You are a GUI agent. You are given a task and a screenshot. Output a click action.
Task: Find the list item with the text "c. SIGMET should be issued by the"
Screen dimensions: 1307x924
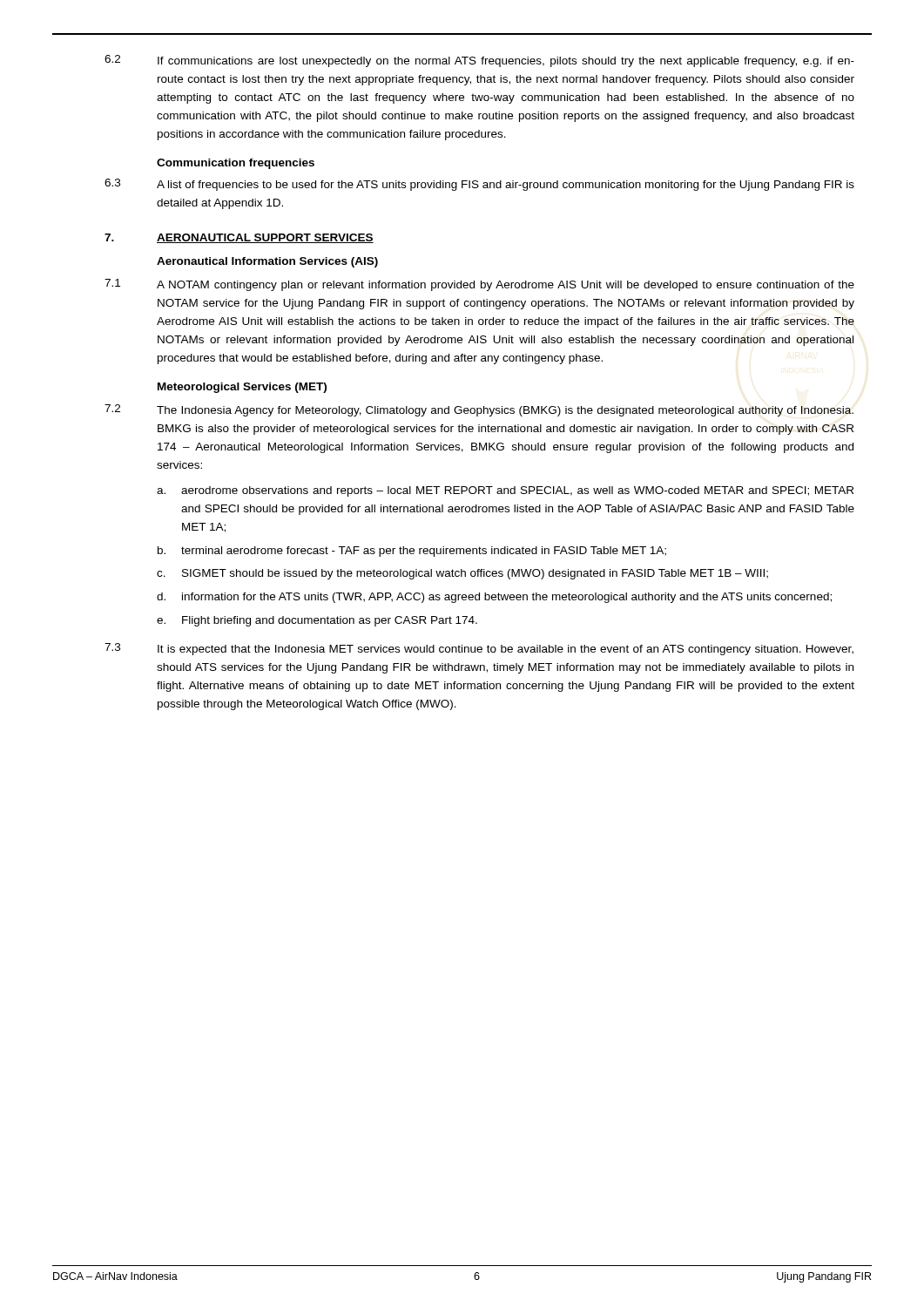[x=506, y=574]
